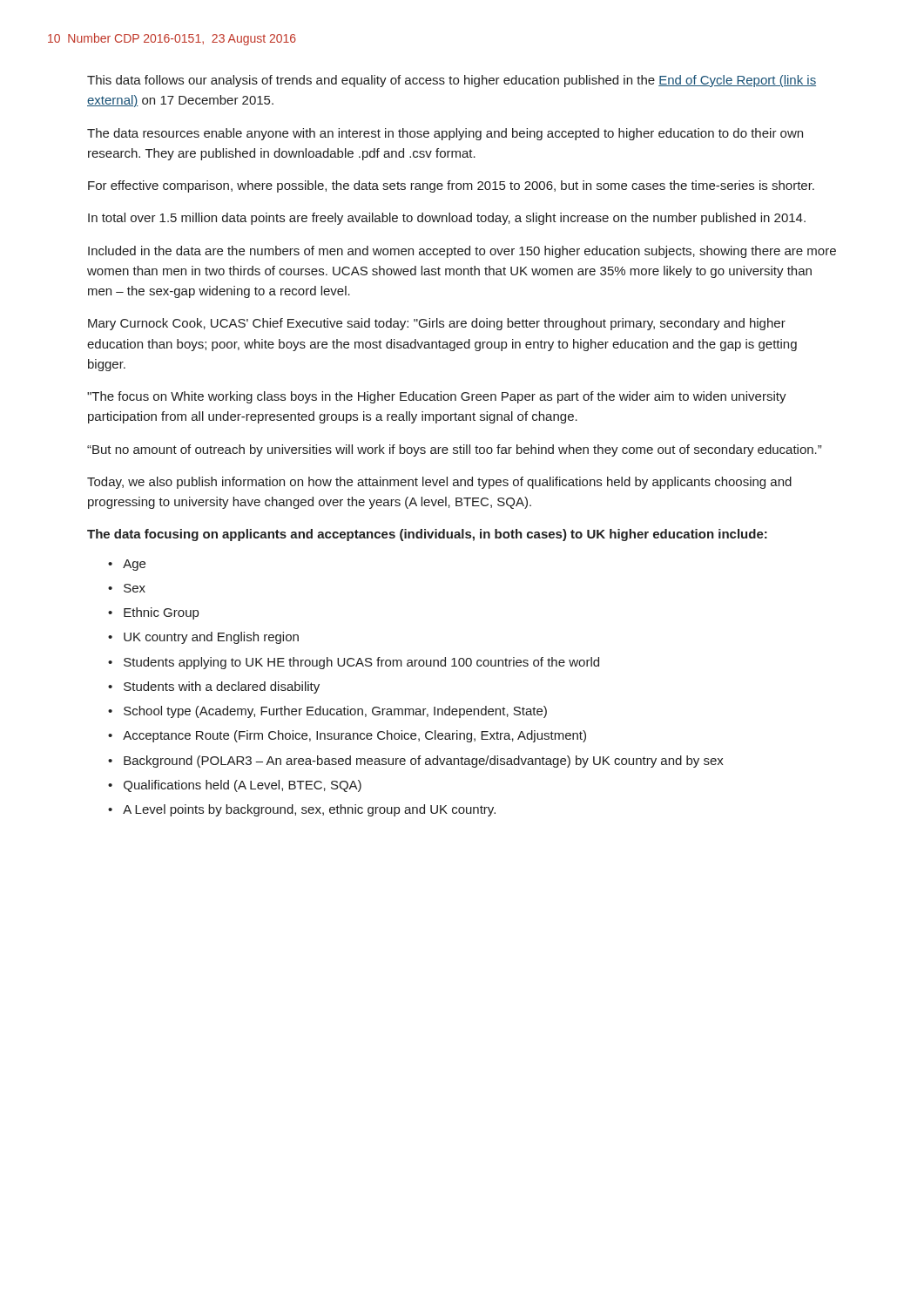Click on the element starting "Qualifications held (A Level, BTEC,"
The height and width of the screenshot is (1307, 924).
pyautogui.click(x=243, y=786)
